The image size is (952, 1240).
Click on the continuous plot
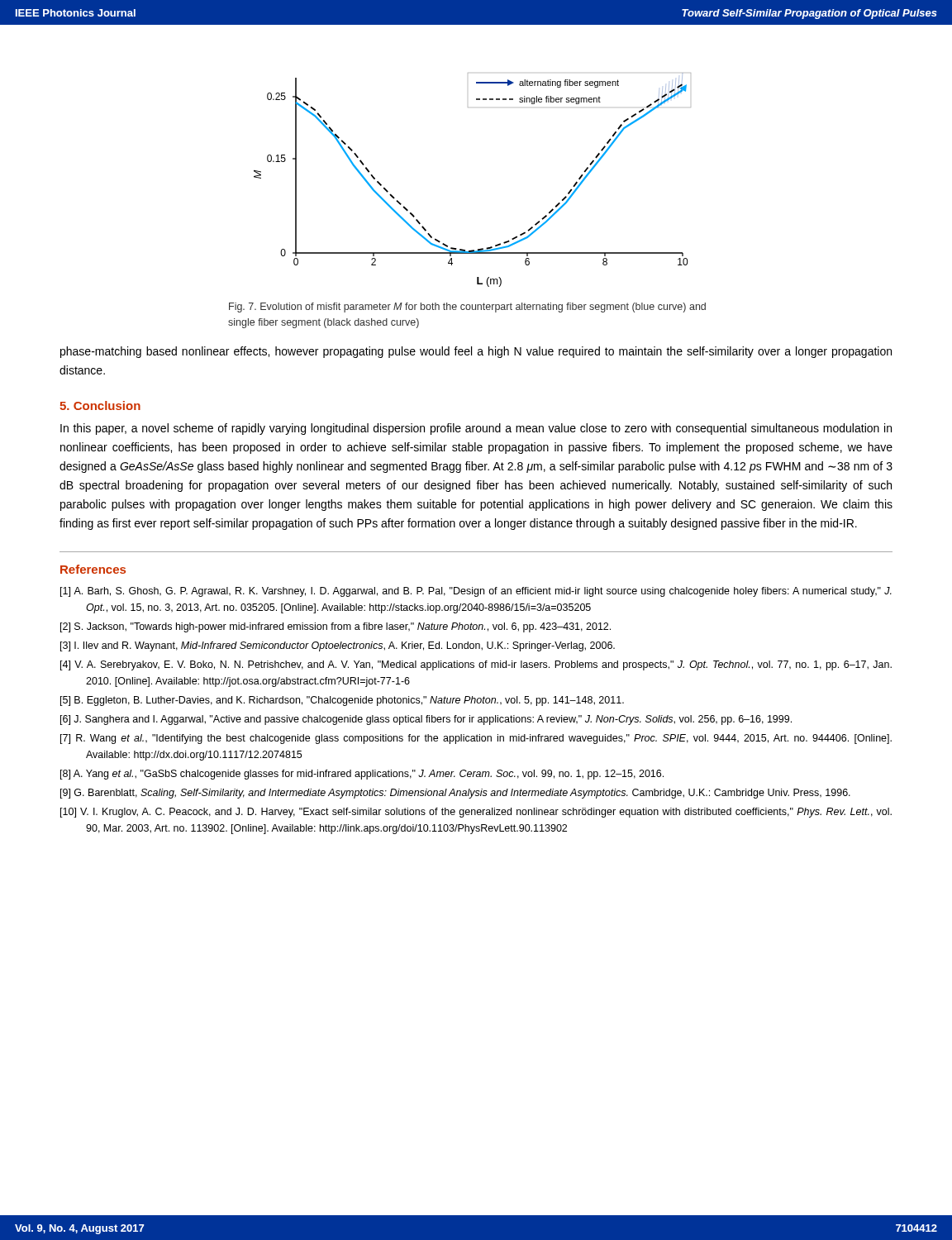[476, 179]
